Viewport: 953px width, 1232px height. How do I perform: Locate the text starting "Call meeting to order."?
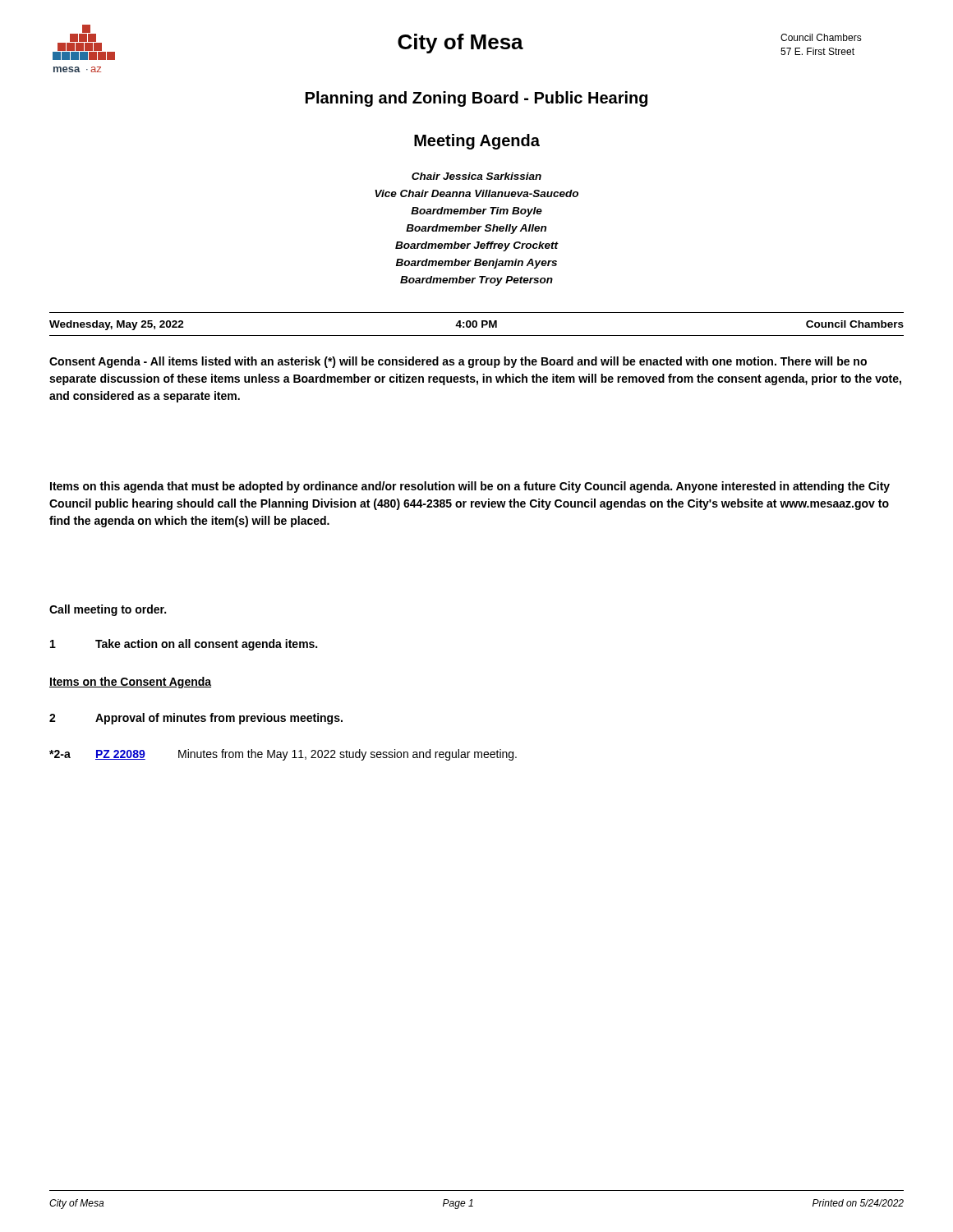108,609
